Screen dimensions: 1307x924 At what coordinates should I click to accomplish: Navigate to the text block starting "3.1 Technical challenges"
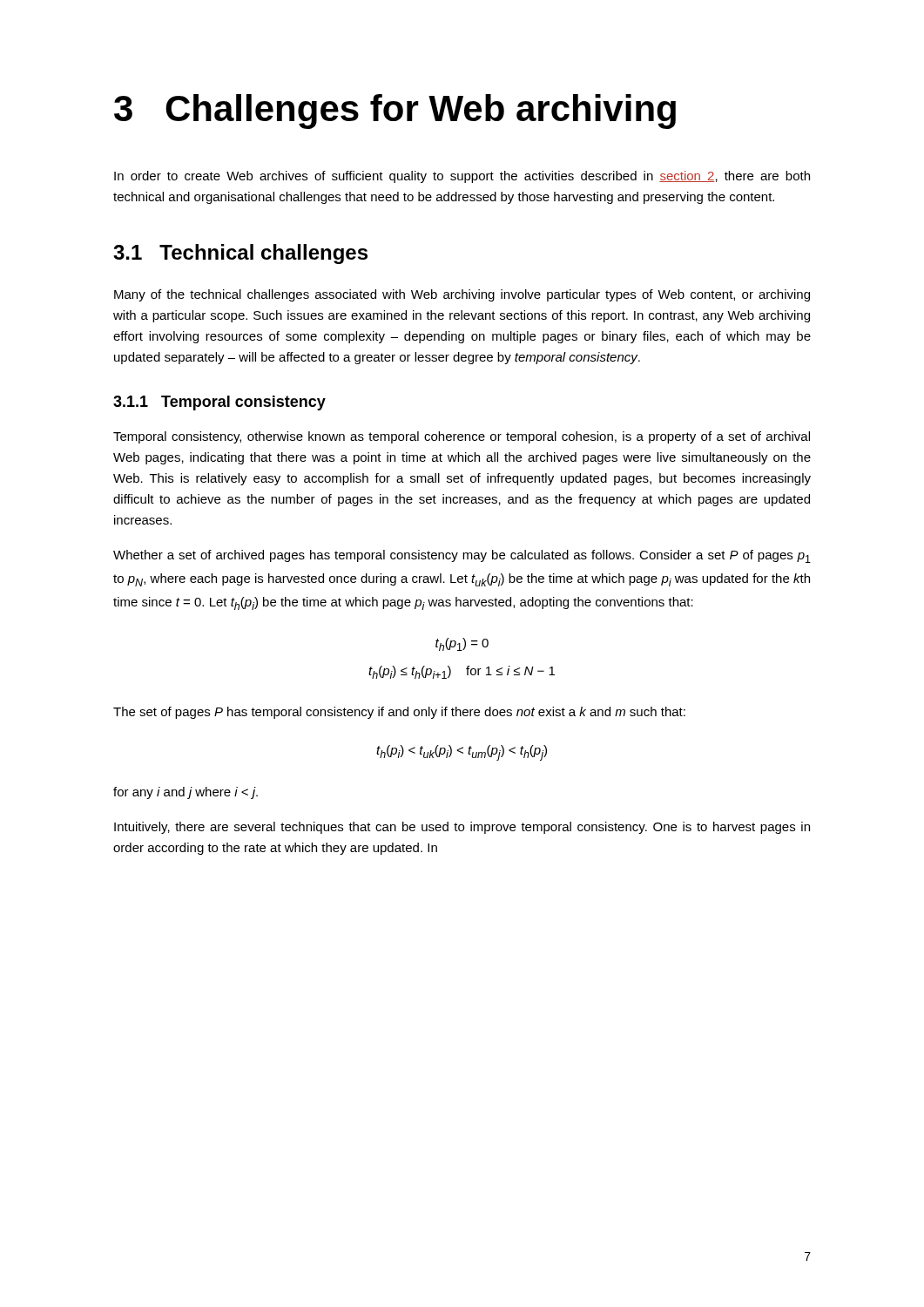coord(240,254)
